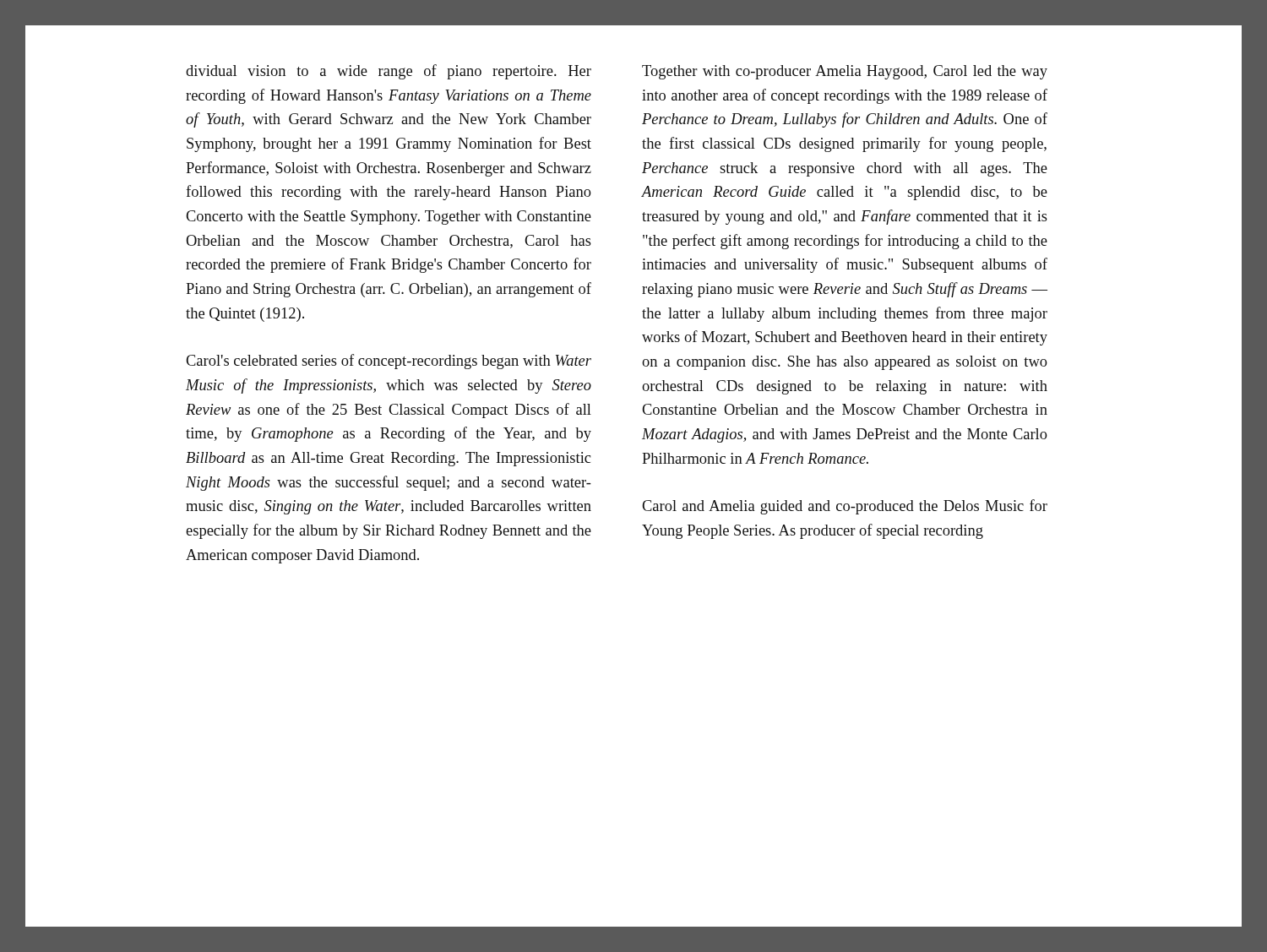Click on the text block with the text "Carol and Amelia guided and co-produced"
The image size is (1267, 952).
pos(845,519)
